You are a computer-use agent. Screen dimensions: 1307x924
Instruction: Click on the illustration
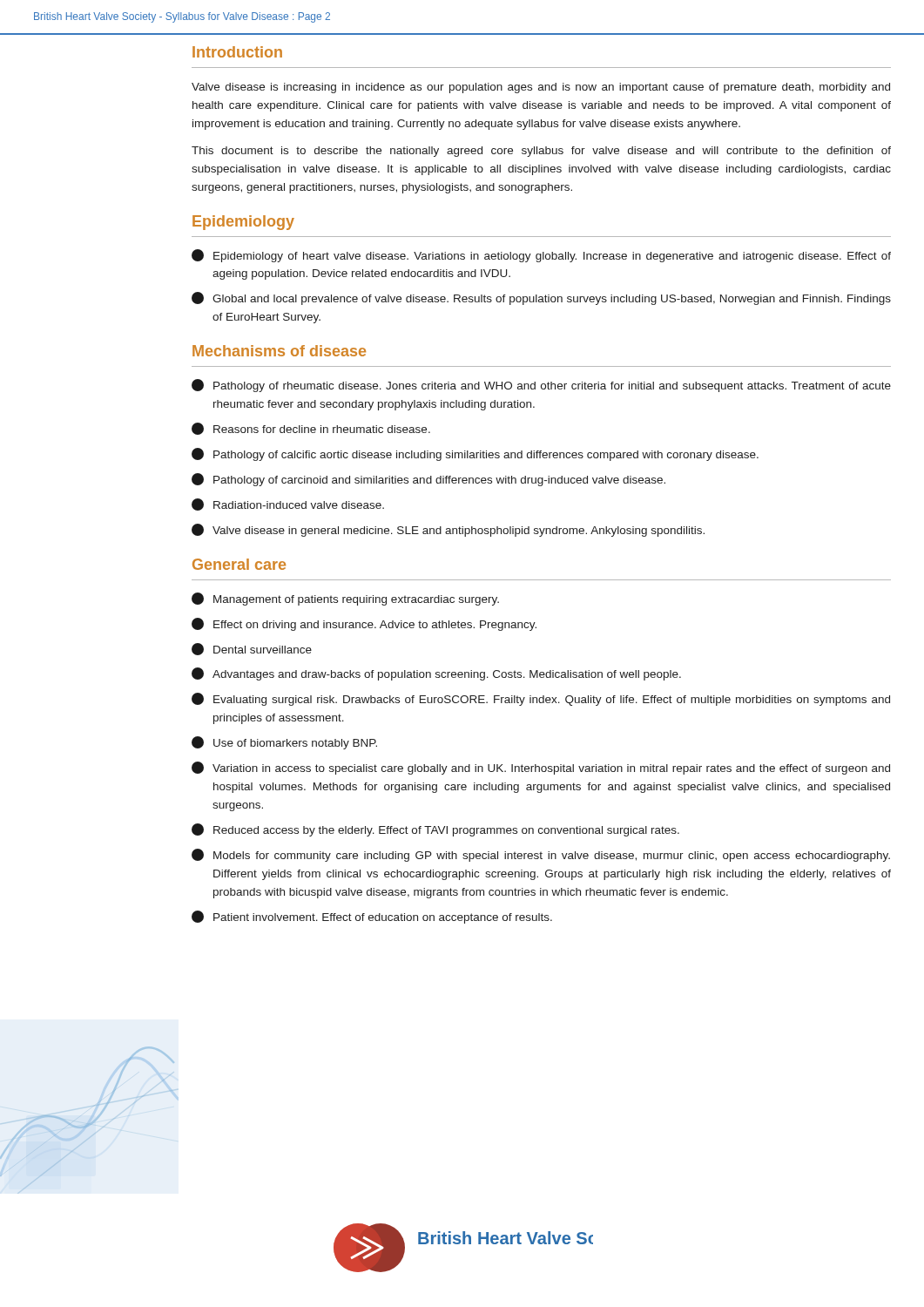[89, 1107]
